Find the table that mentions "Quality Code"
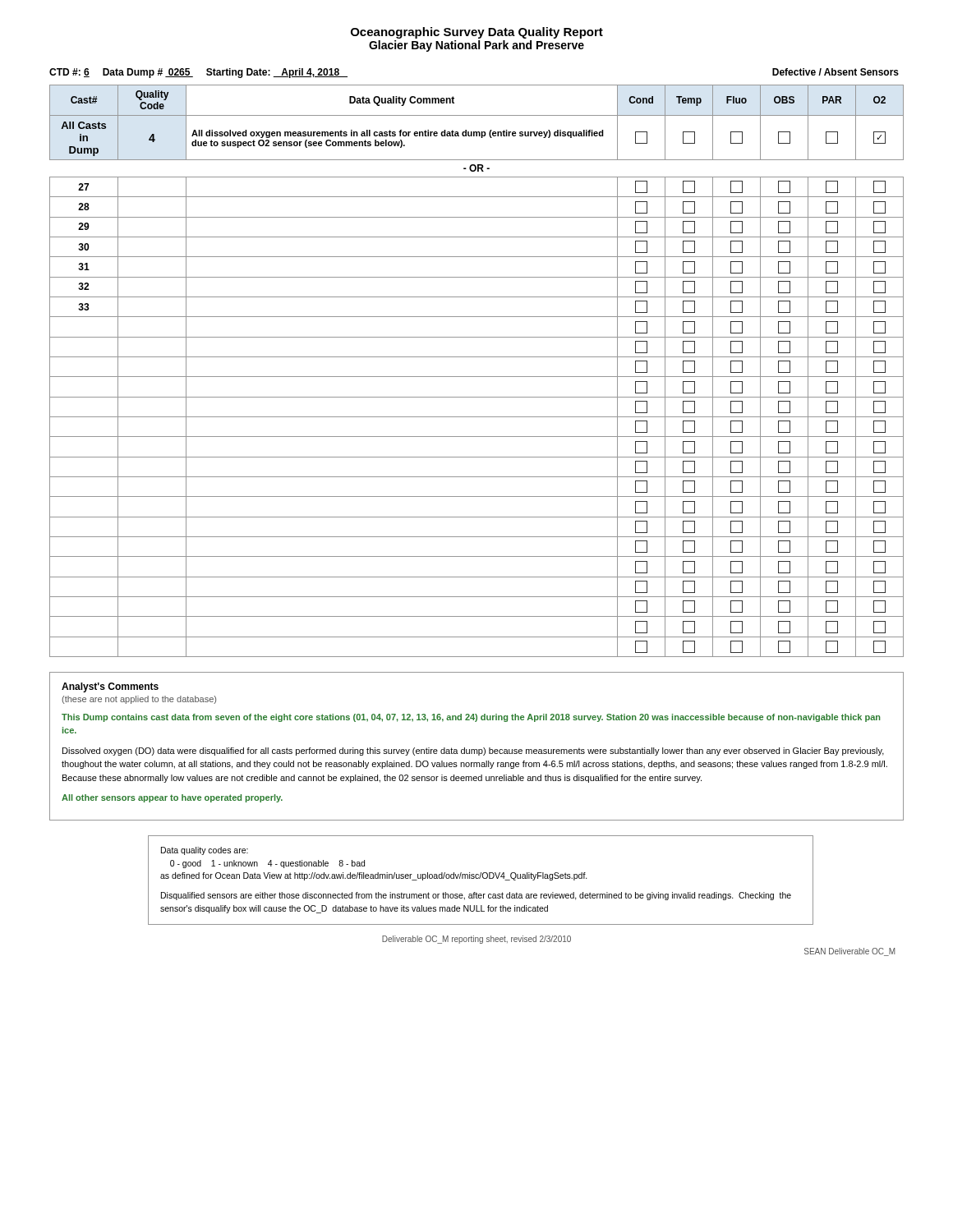 click(x=476, y=371)
